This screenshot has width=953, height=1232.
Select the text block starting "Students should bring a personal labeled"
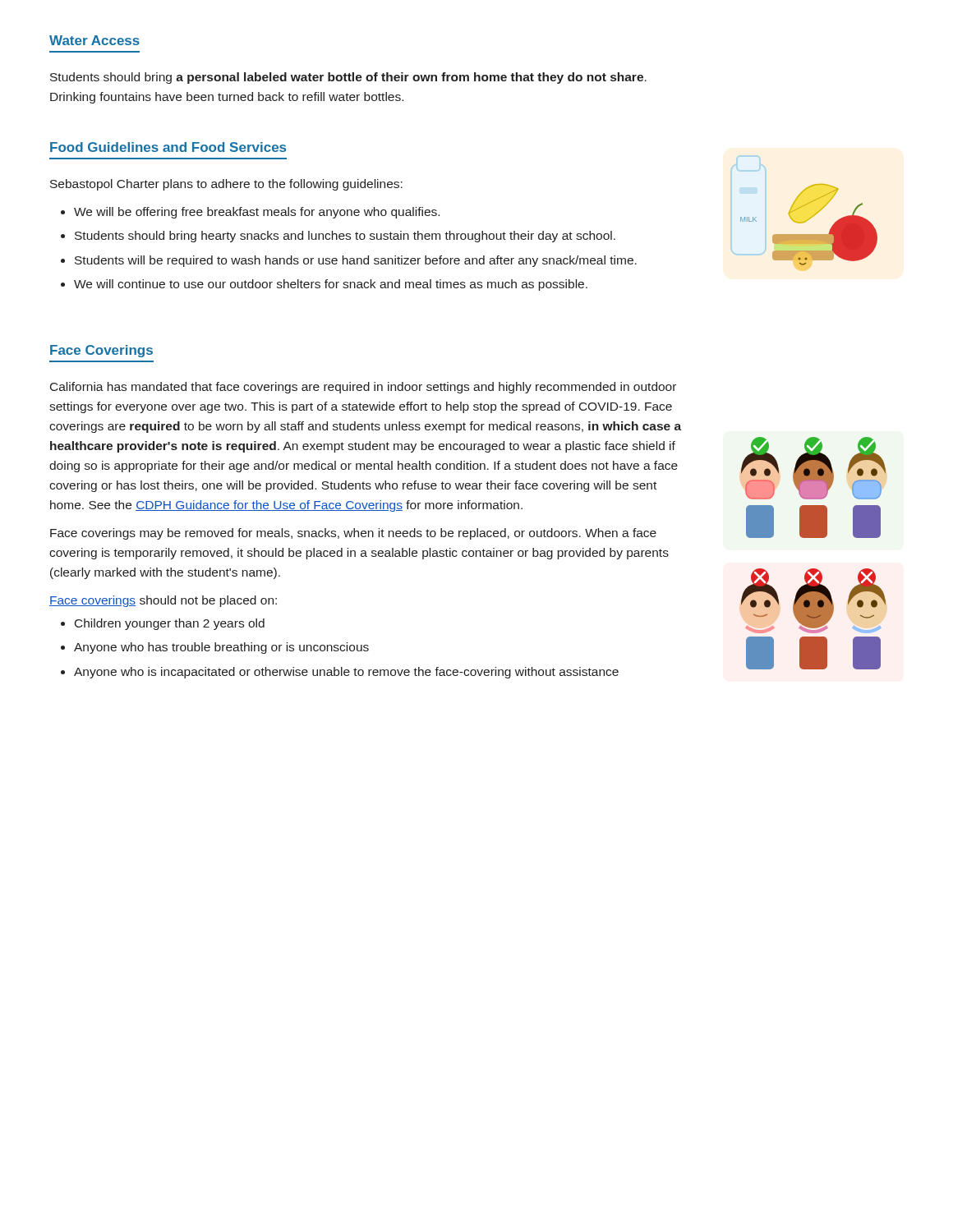click(348, 87)
